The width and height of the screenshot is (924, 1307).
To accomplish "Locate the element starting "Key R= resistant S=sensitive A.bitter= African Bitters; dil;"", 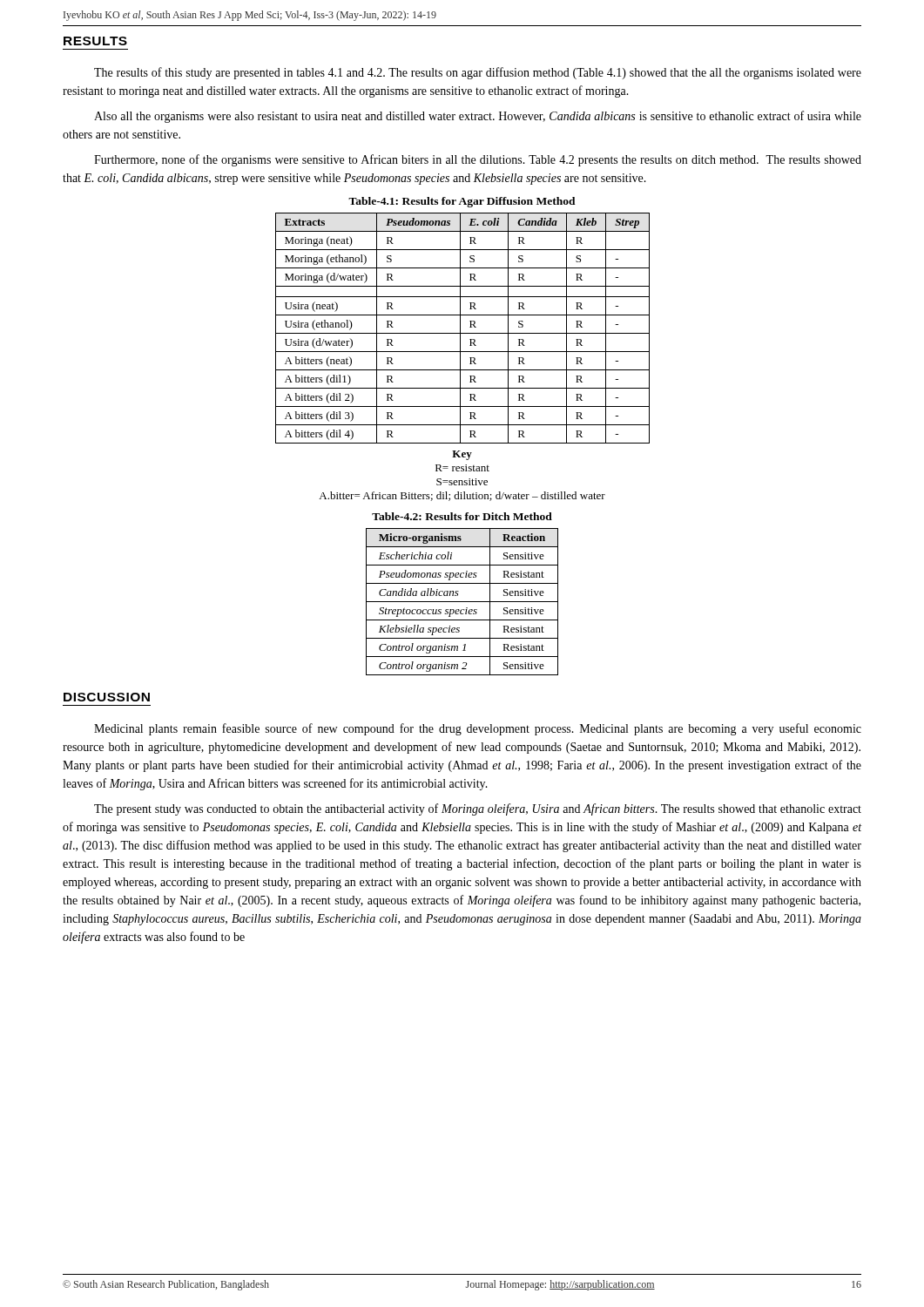I will [x=462, y=474].
